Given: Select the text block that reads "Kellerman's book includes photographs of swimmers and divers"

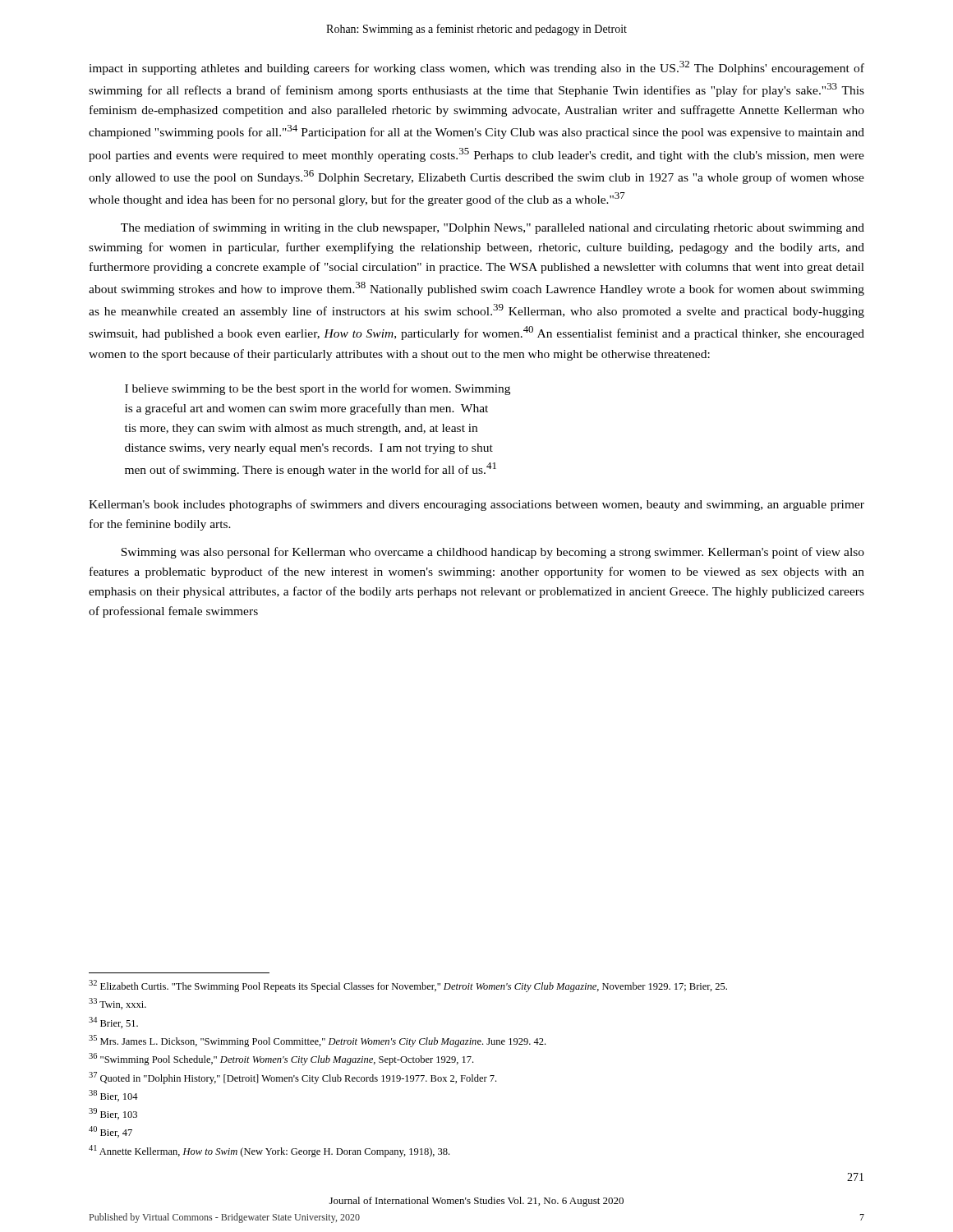Looking at the screenshot, I should 476,558.
